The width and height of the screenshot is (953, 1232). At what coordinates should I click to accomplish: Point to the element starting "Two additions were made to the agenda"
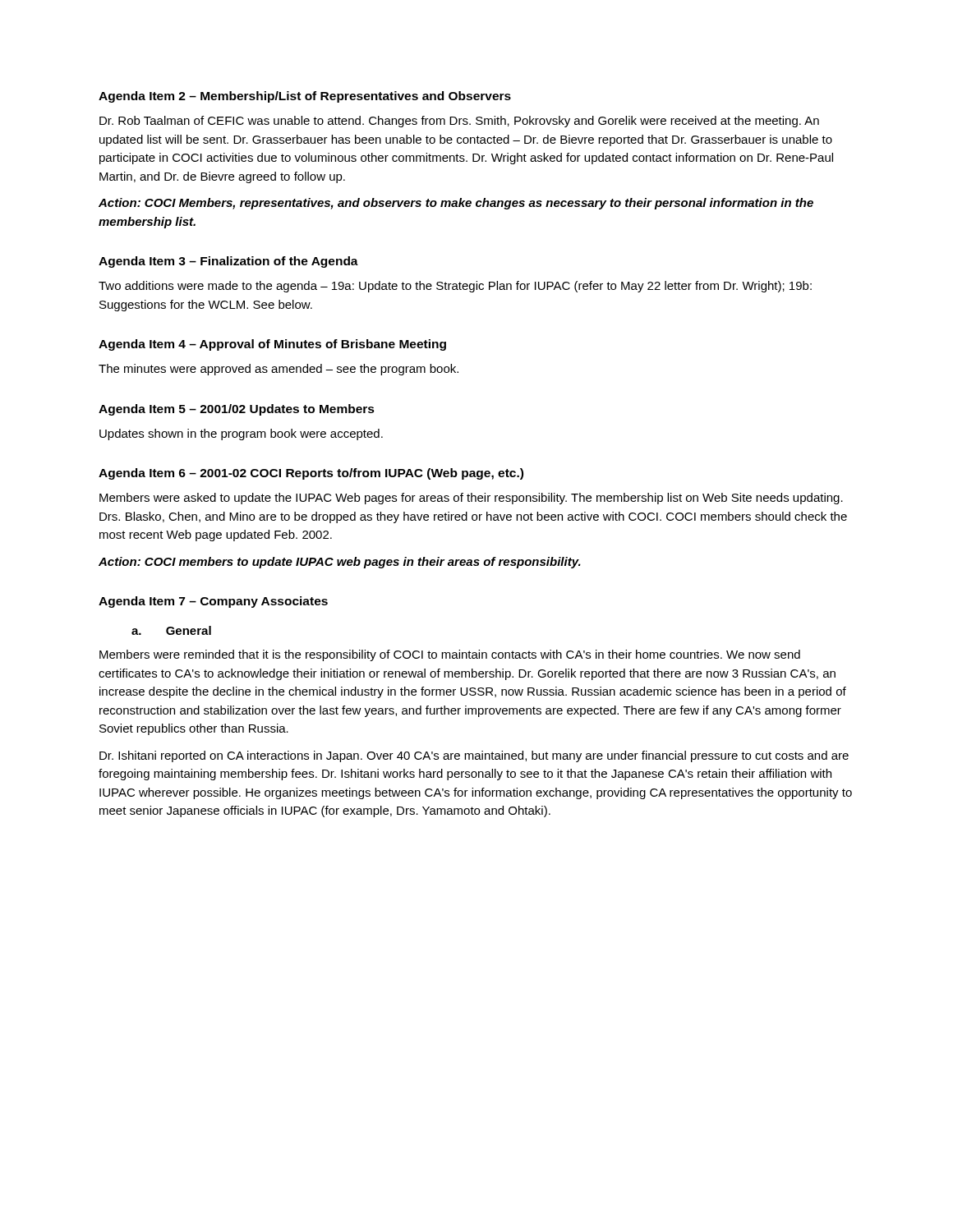(x=456, y=295)
